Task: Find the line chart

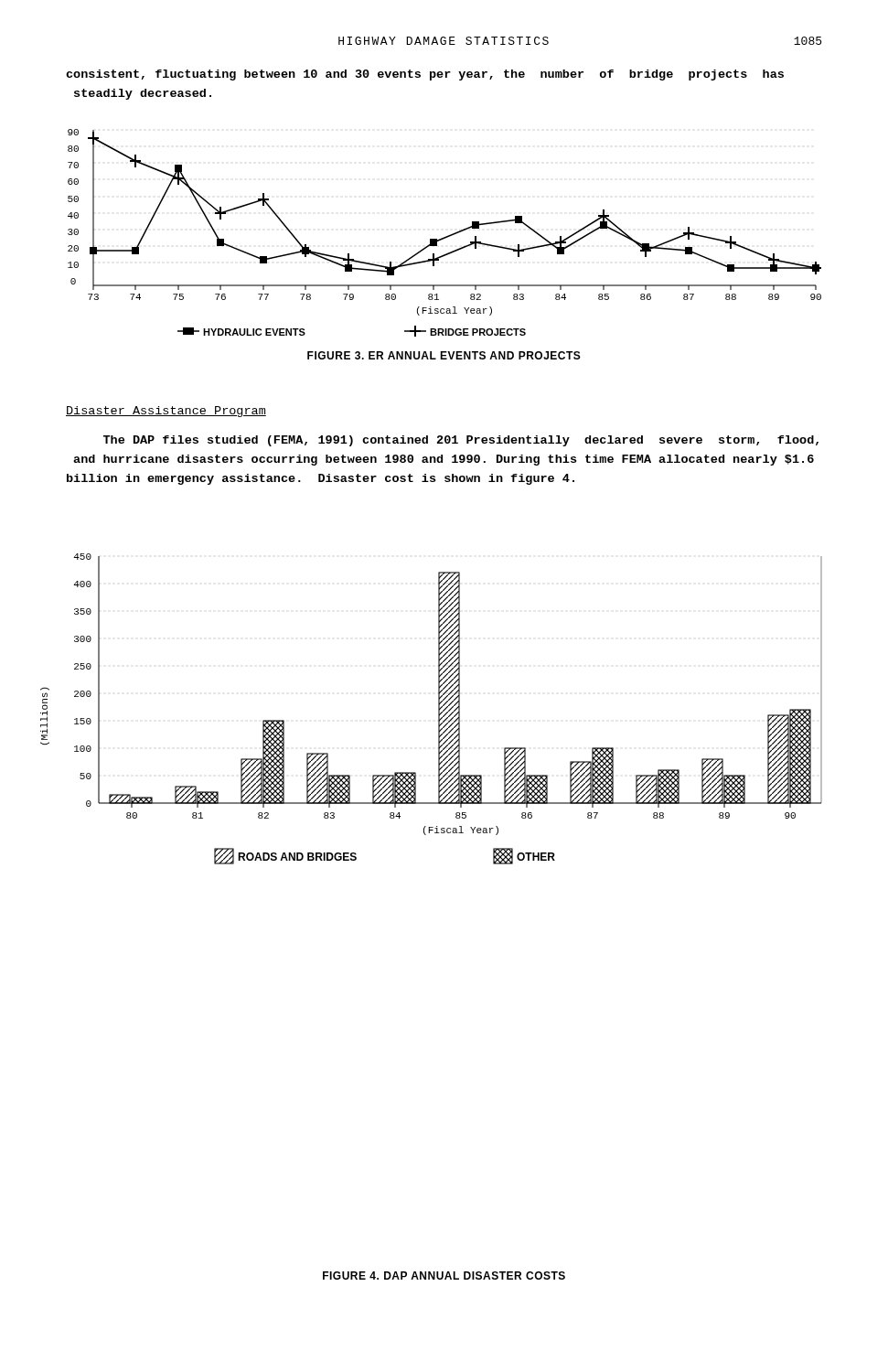Action: 441,231
